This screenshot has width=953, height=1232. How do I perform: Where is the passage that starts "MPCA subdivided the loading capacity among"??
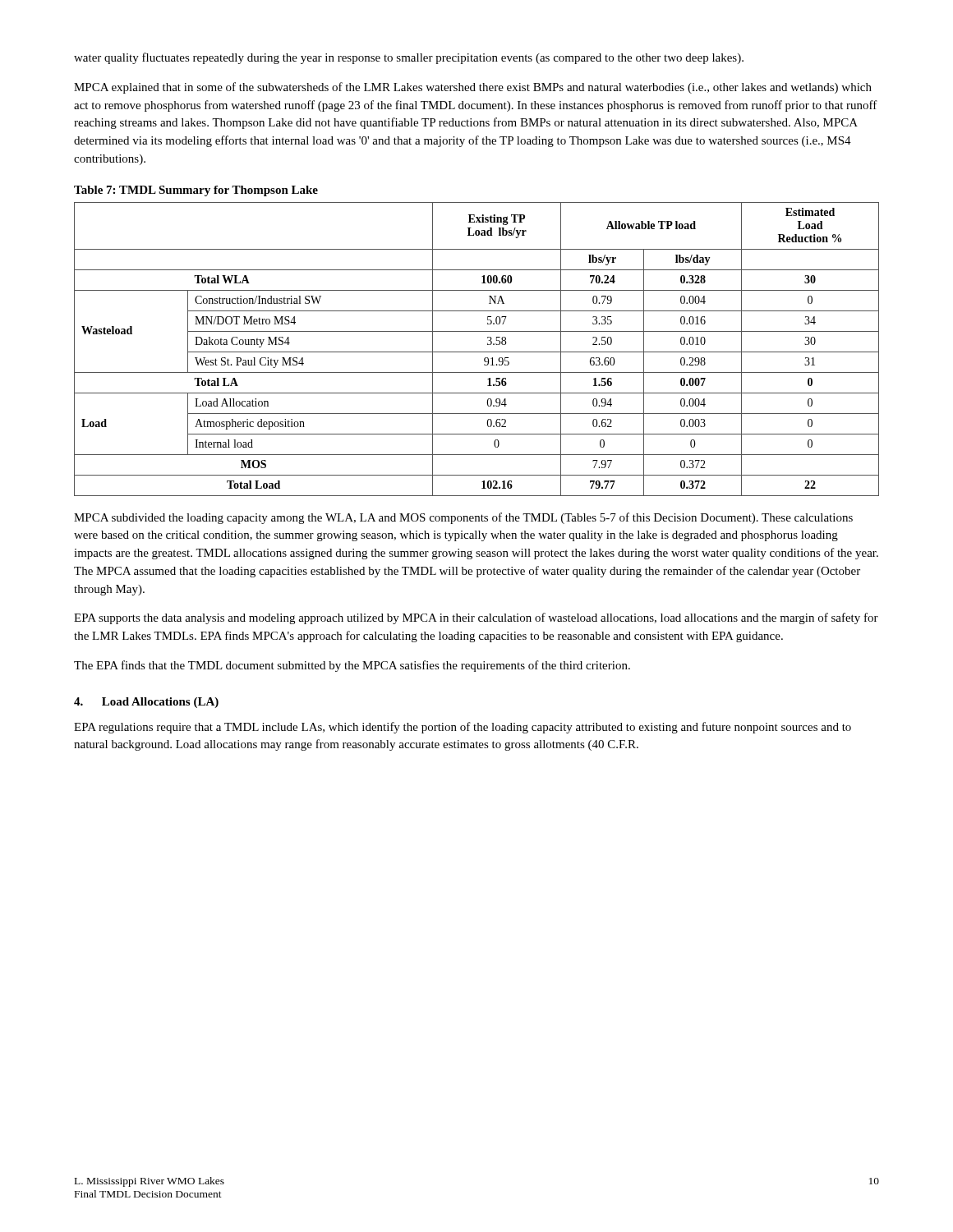tap(476, 553)
